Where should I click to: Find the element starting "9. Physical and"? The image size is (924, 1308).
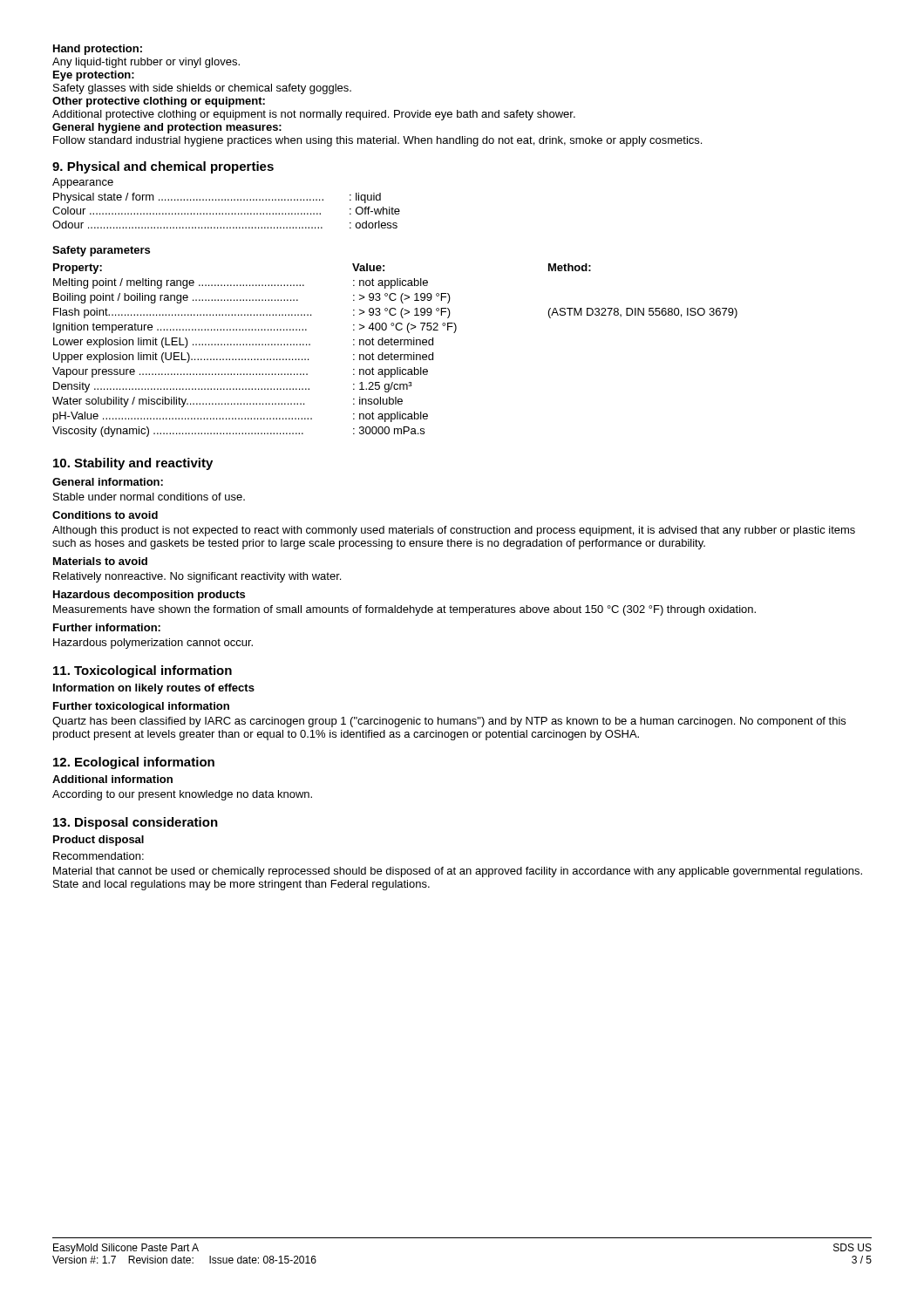[163, 166]
